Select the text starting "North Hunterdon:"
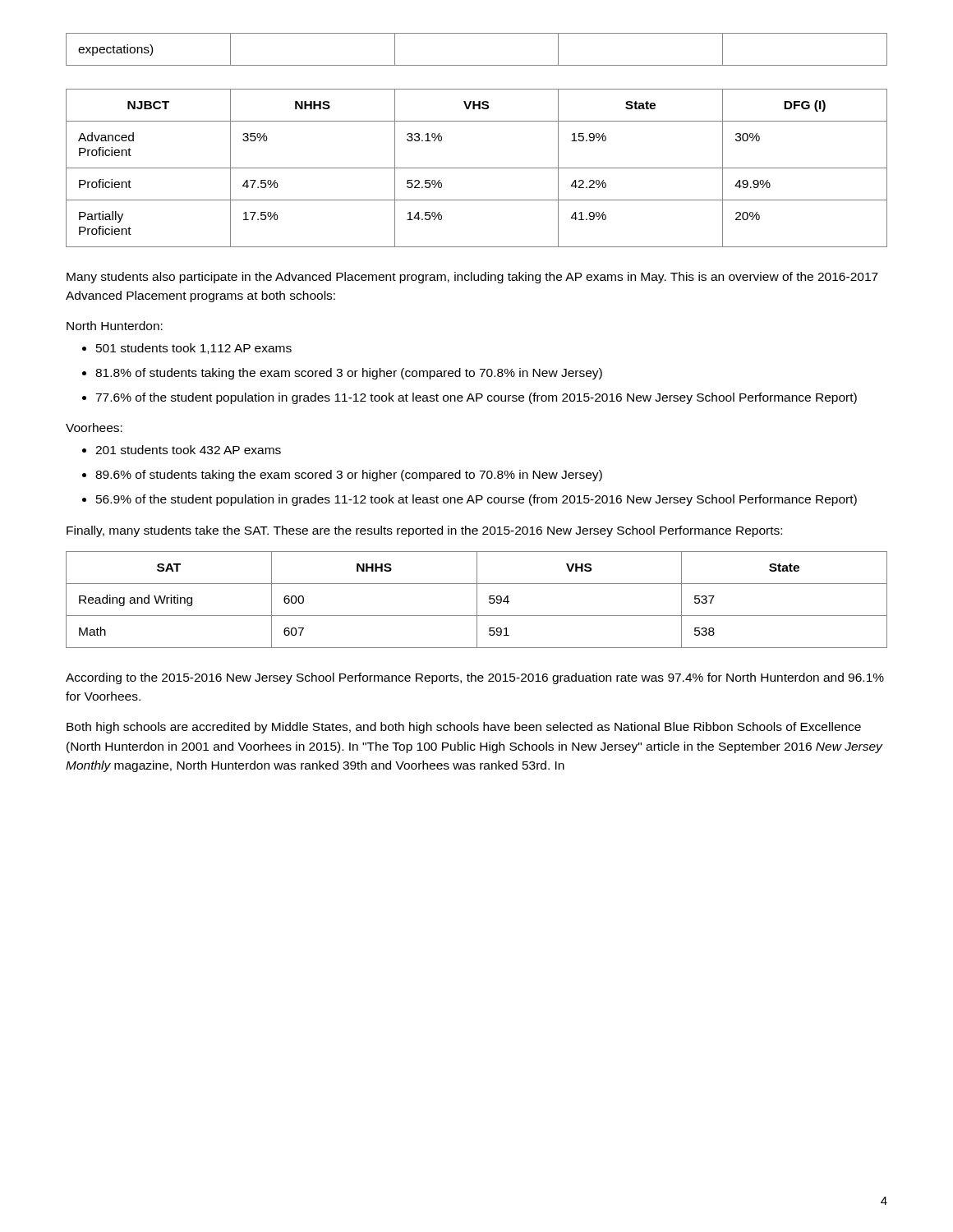 pos(115,325)
